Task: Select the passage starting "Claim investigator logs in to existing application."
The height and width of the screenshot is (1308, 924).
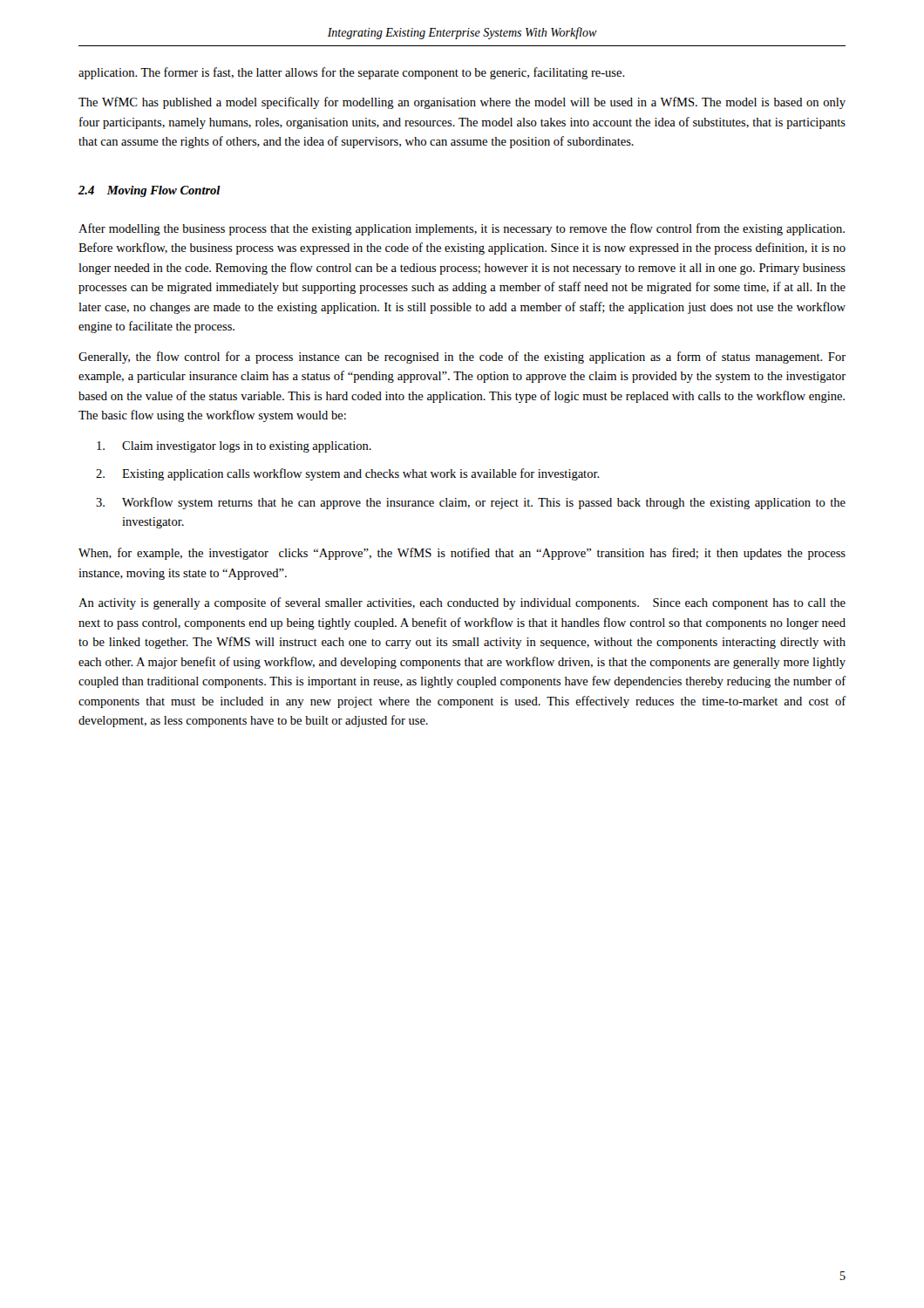Action: pyautogui.click(x=234, y=447)
